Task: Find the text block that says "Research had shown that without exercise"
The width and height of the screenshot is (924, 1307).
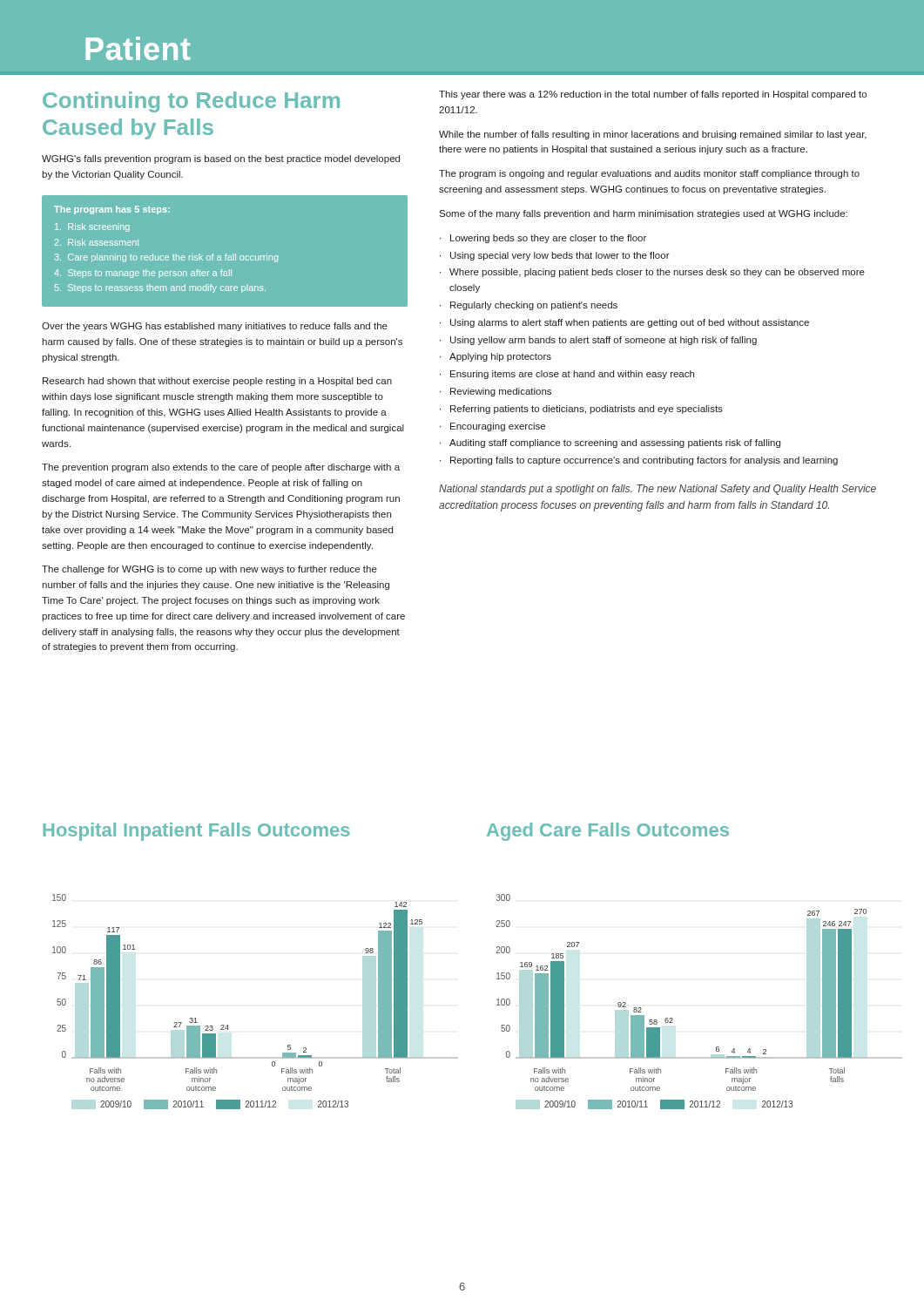Action: [225, 413]
